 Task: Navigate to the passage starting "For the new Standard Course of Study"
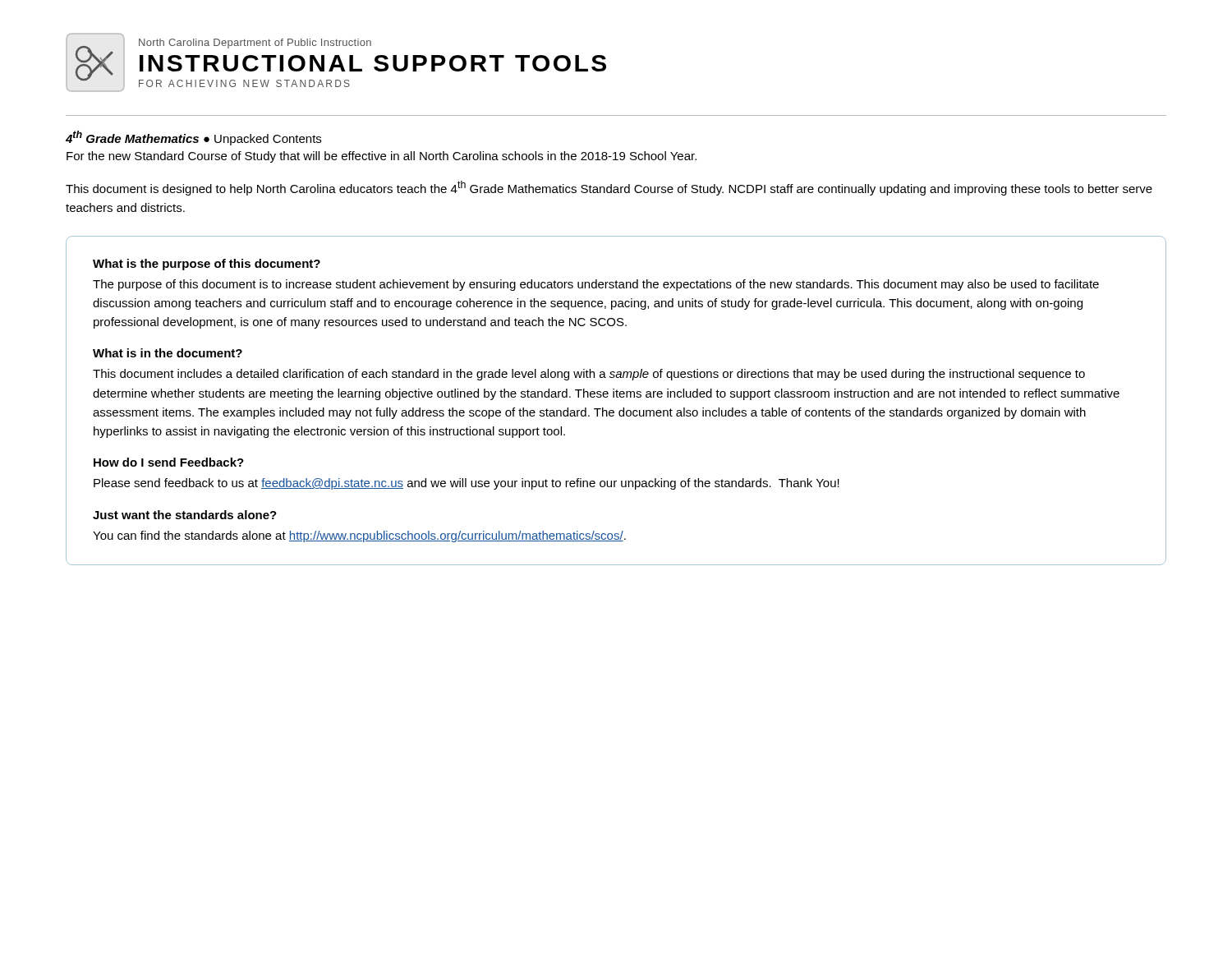pyautogui.click(x=382, y=156)
